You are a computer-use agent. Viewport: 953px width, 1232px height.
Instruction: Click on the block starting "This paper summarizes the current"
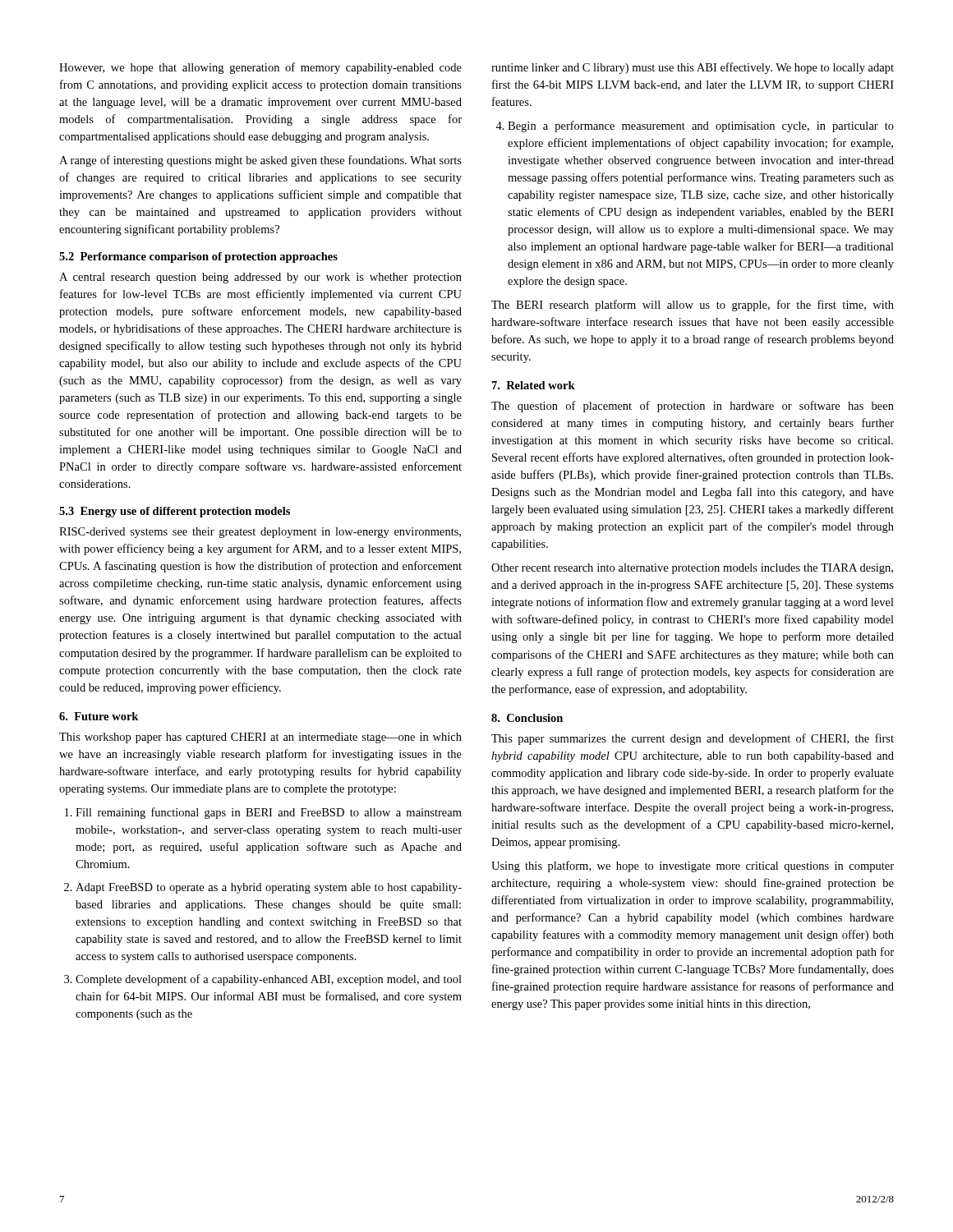coord(693,871)
